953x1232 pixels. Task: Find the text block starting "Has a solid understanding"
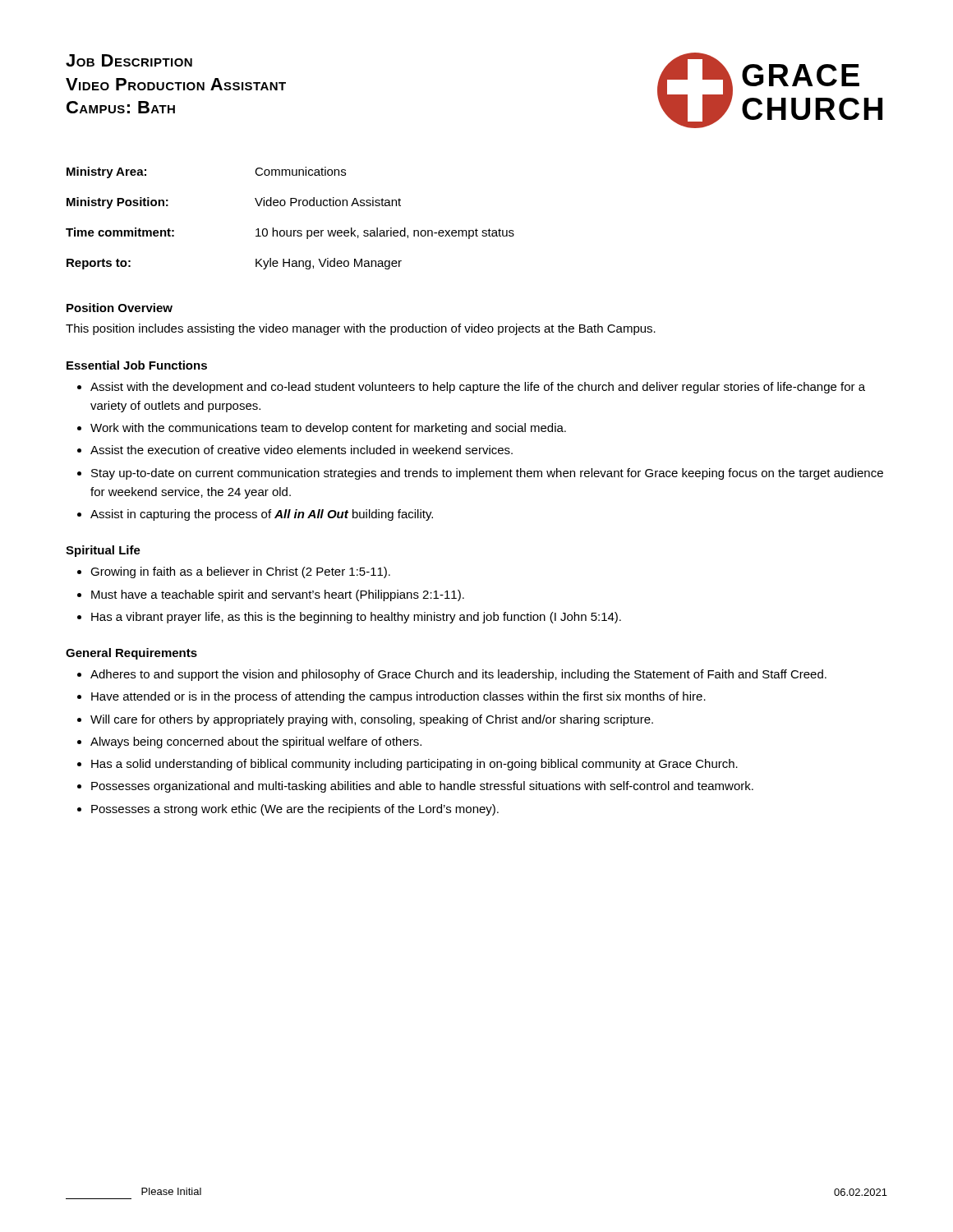[414, 763]
